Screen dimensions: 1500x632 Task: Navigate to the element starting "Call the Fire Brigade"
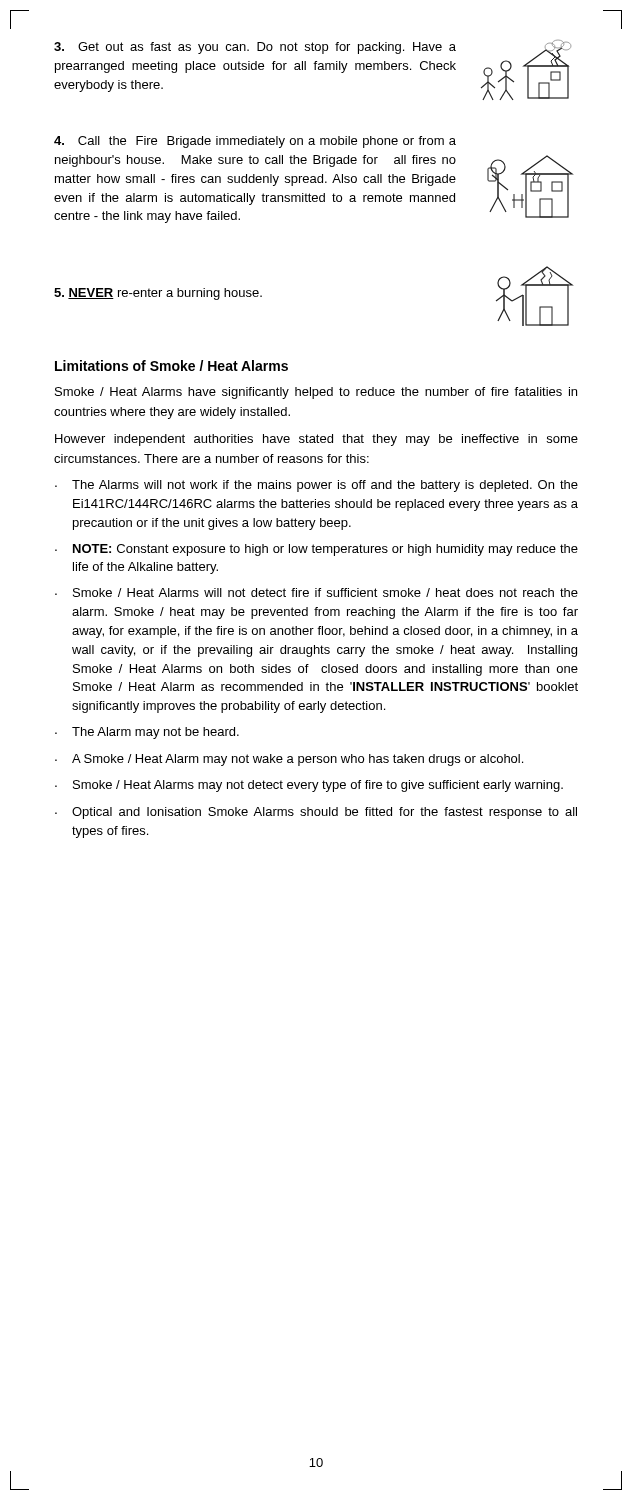[x=255, y=178]
